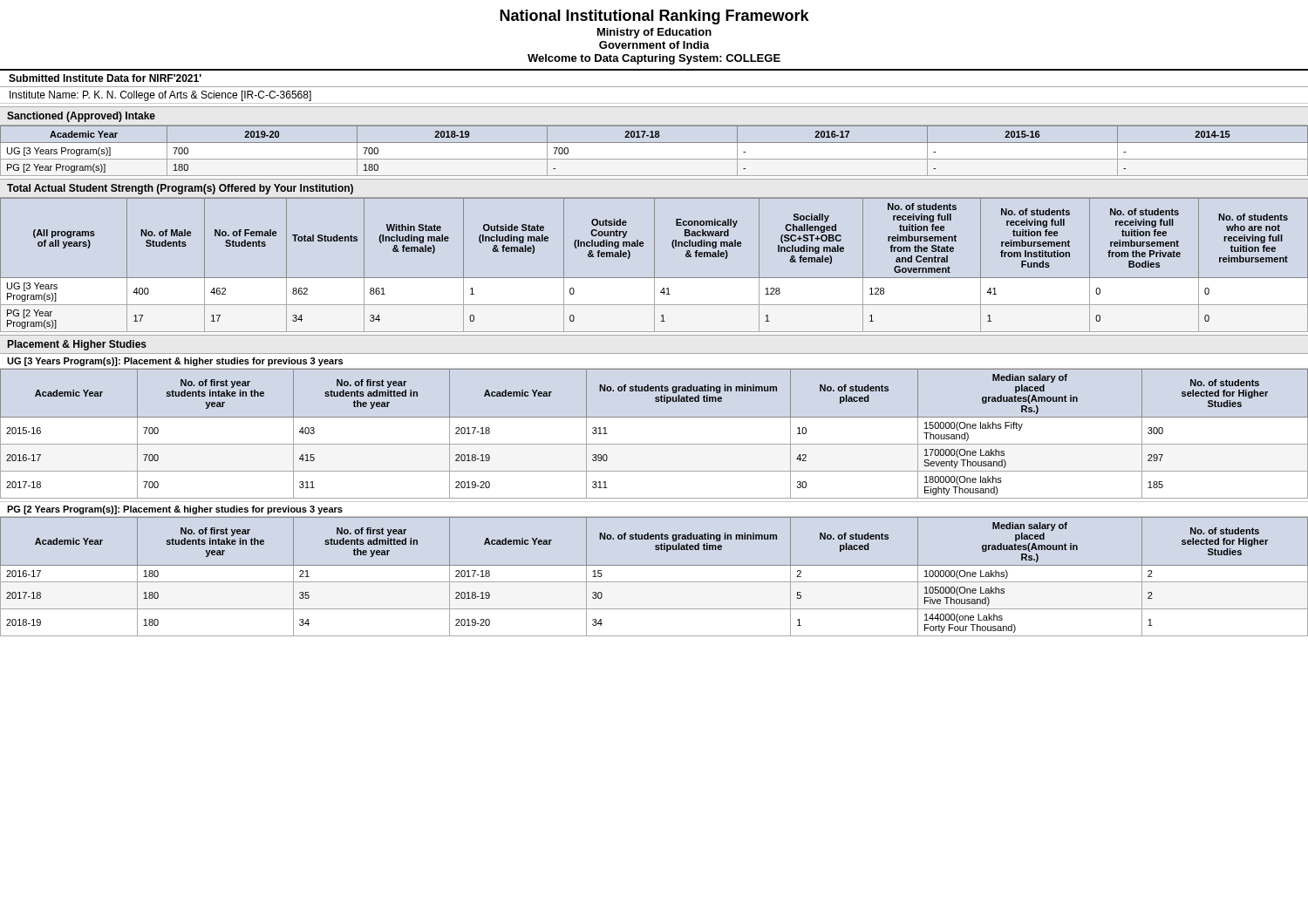Find the section header that says "Submitted Institute Data for NIRF'2021'"

[105, 78]
